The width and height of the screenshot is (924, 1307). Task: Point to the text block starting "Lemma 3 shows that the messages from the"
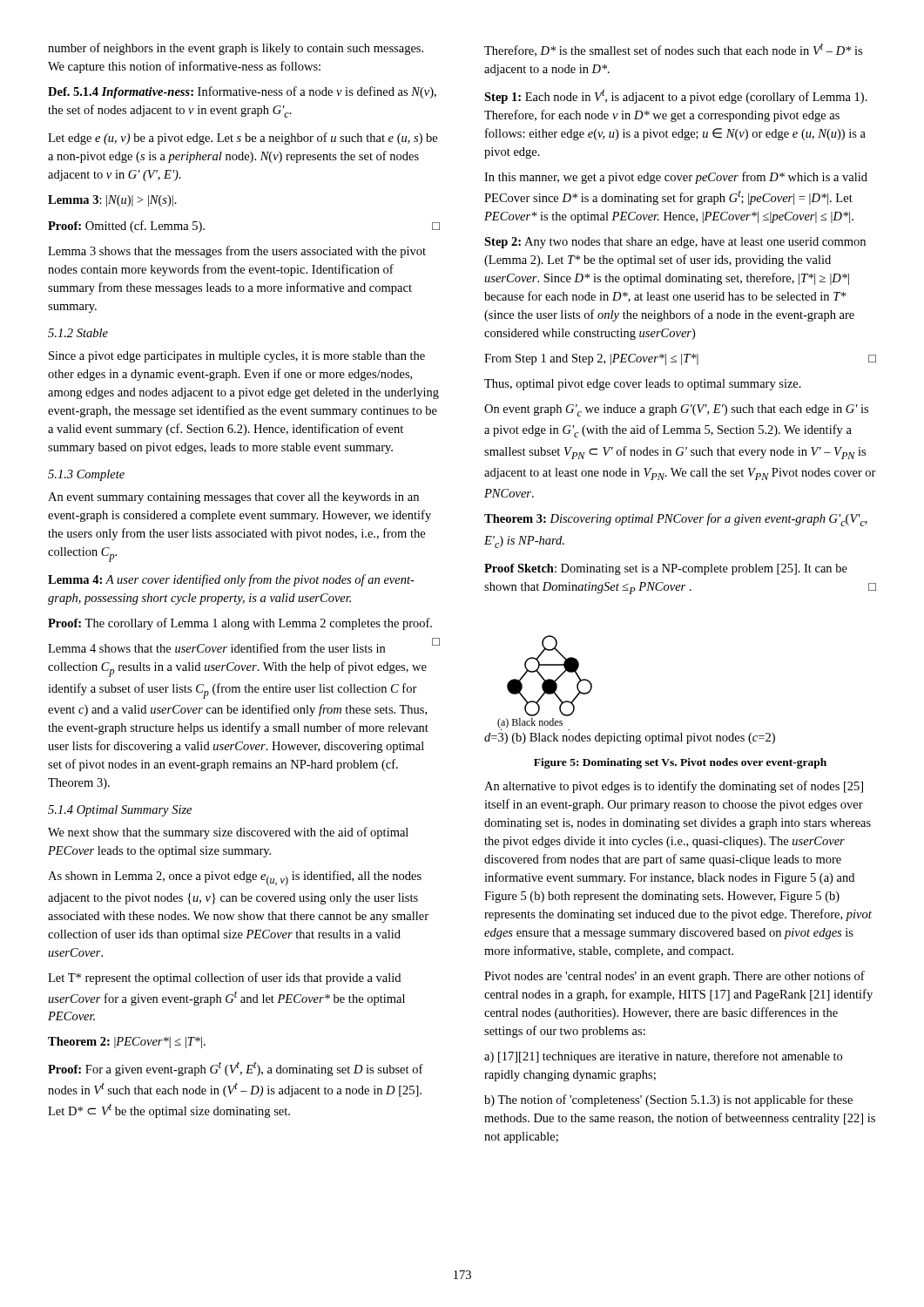244,278
